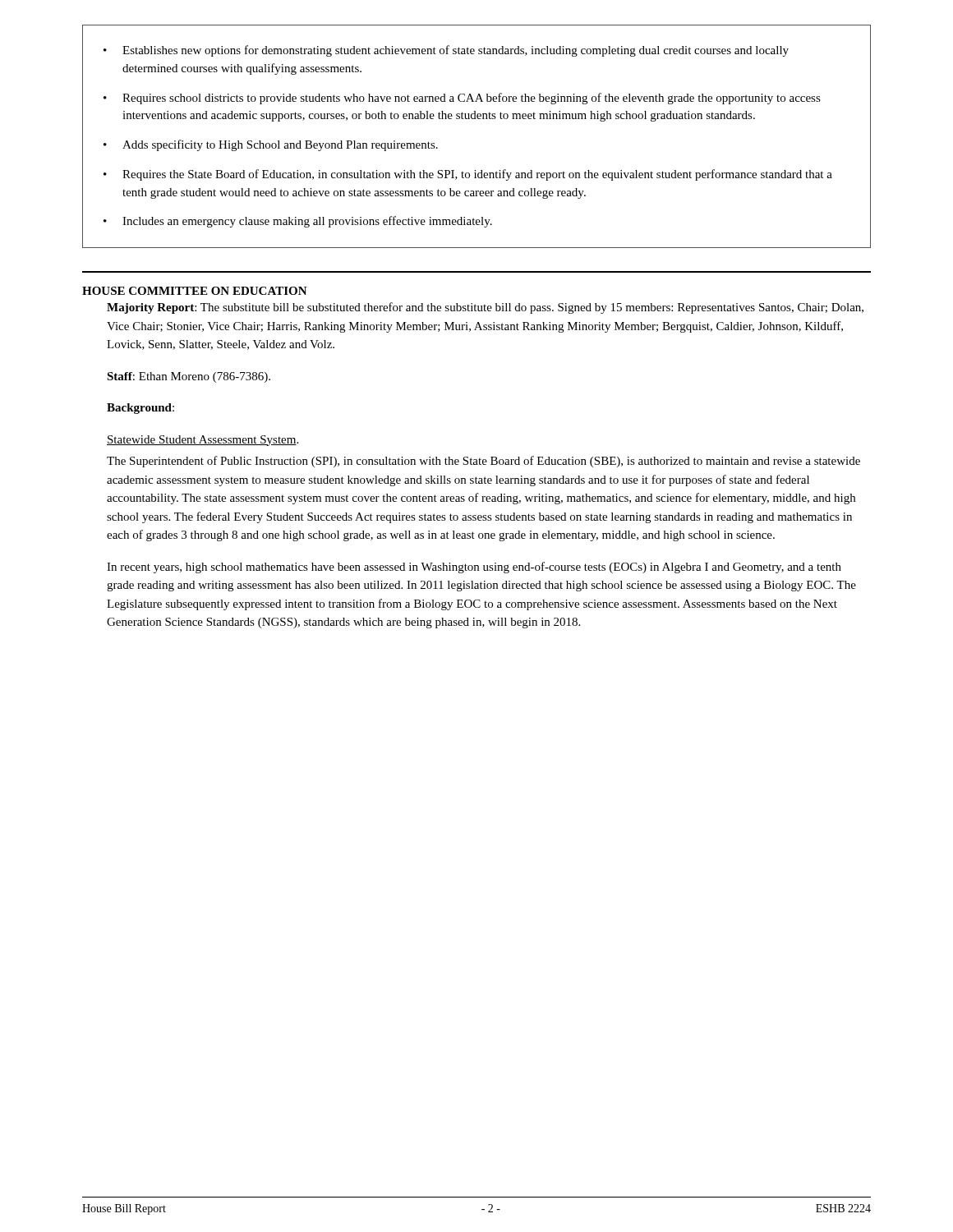The width and height of the screenshot is (953, 1232).
Task: Click on the list item with the text "• Includes an emergency clause making"
Action: point(474,222)
